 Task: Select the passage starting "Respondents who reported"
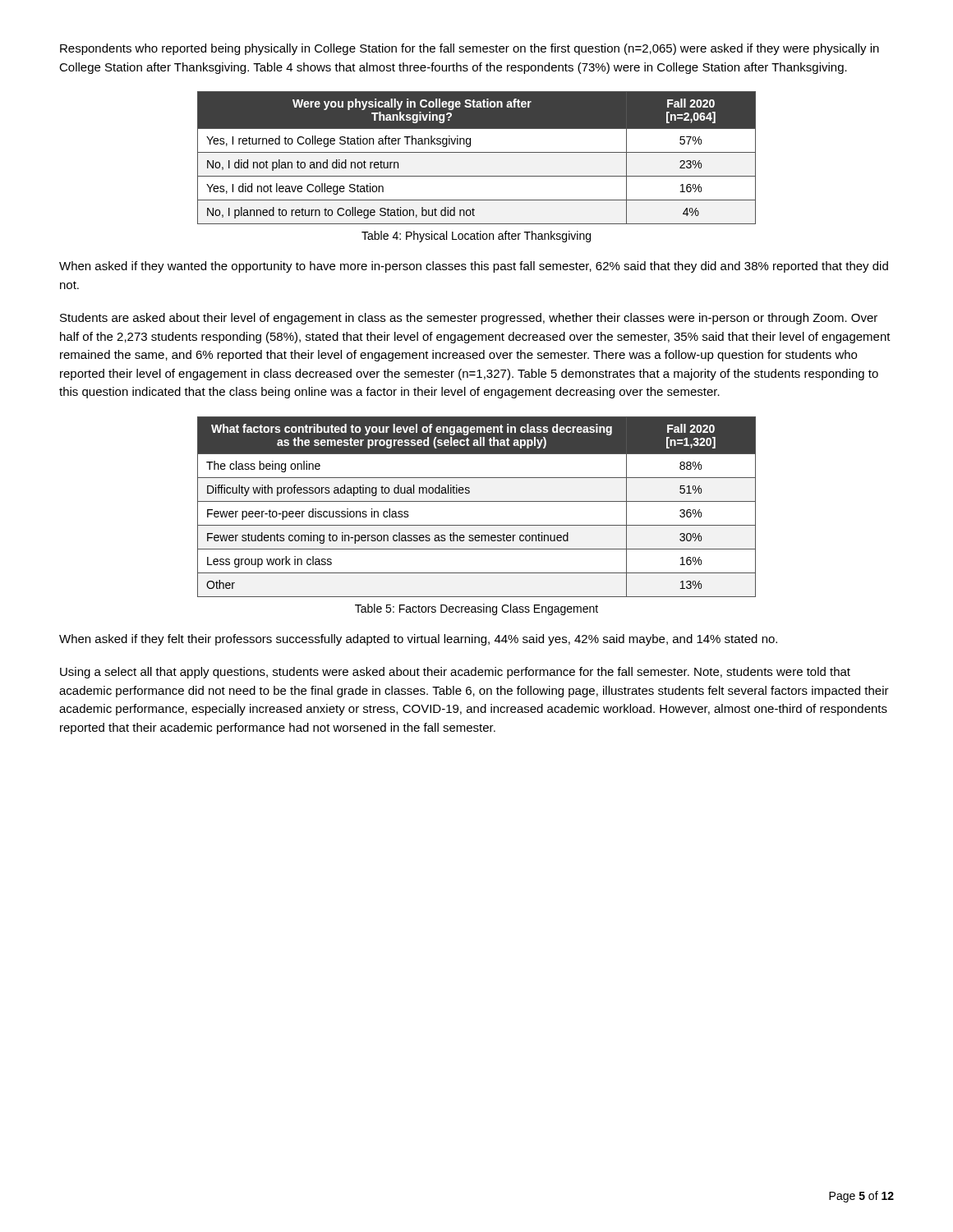[469, 57]
